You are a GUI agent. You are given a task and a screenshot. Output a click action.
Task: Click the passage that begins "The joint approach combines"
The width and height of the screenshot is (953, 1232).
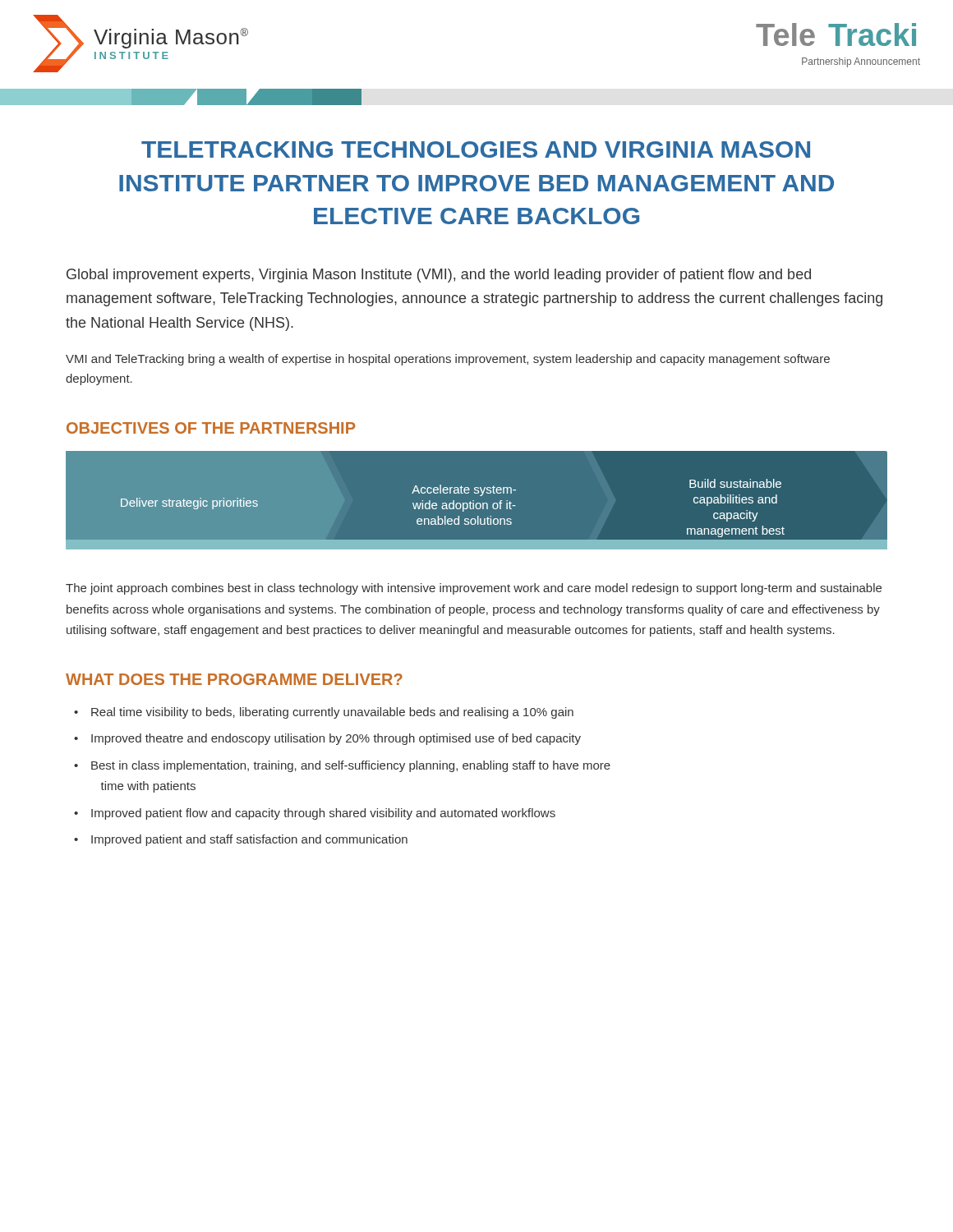pos(474,609)
